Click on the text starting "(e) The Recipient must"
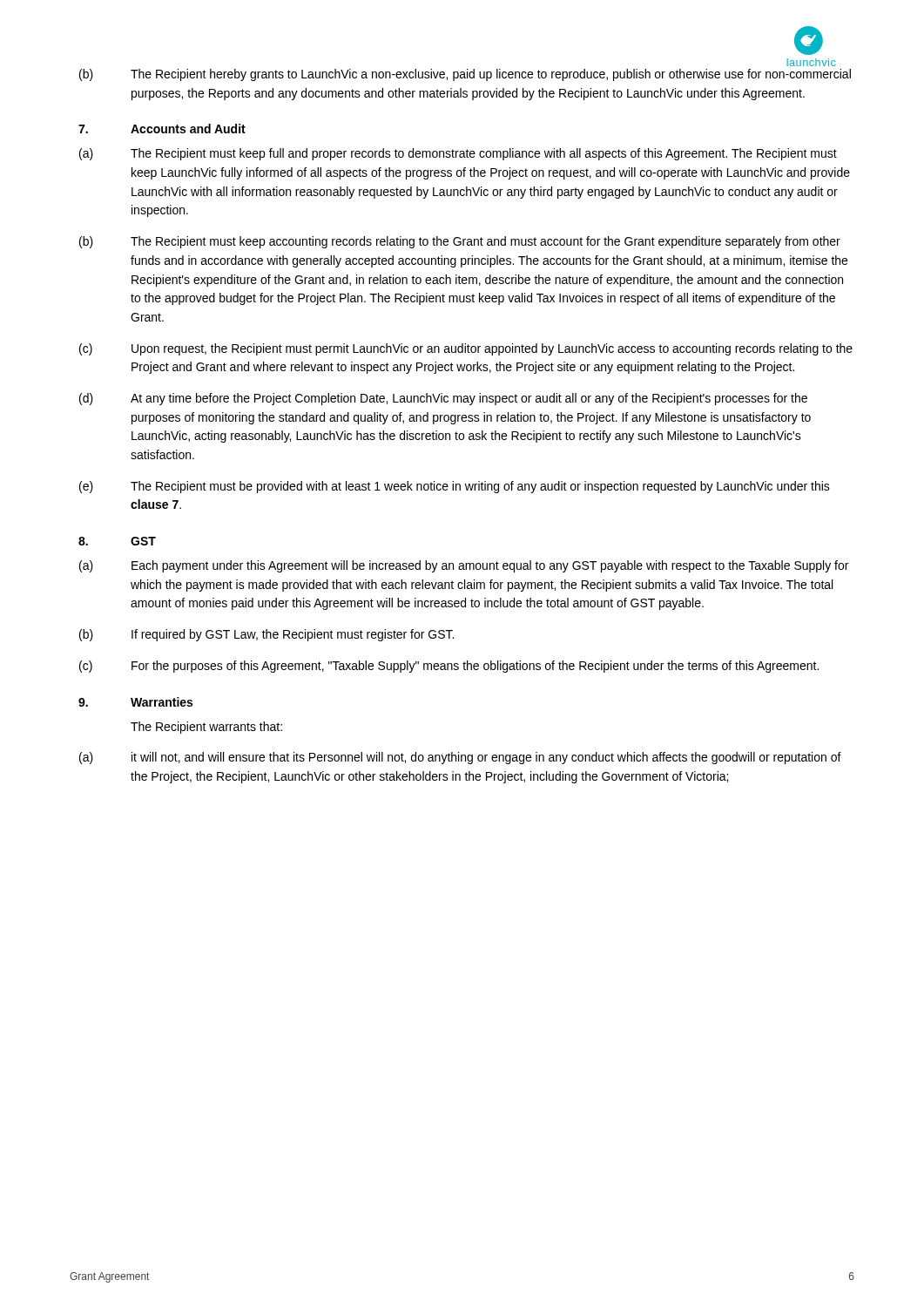Image resolution: width=924 pixels, height=1307 pixels. [462, 496]
